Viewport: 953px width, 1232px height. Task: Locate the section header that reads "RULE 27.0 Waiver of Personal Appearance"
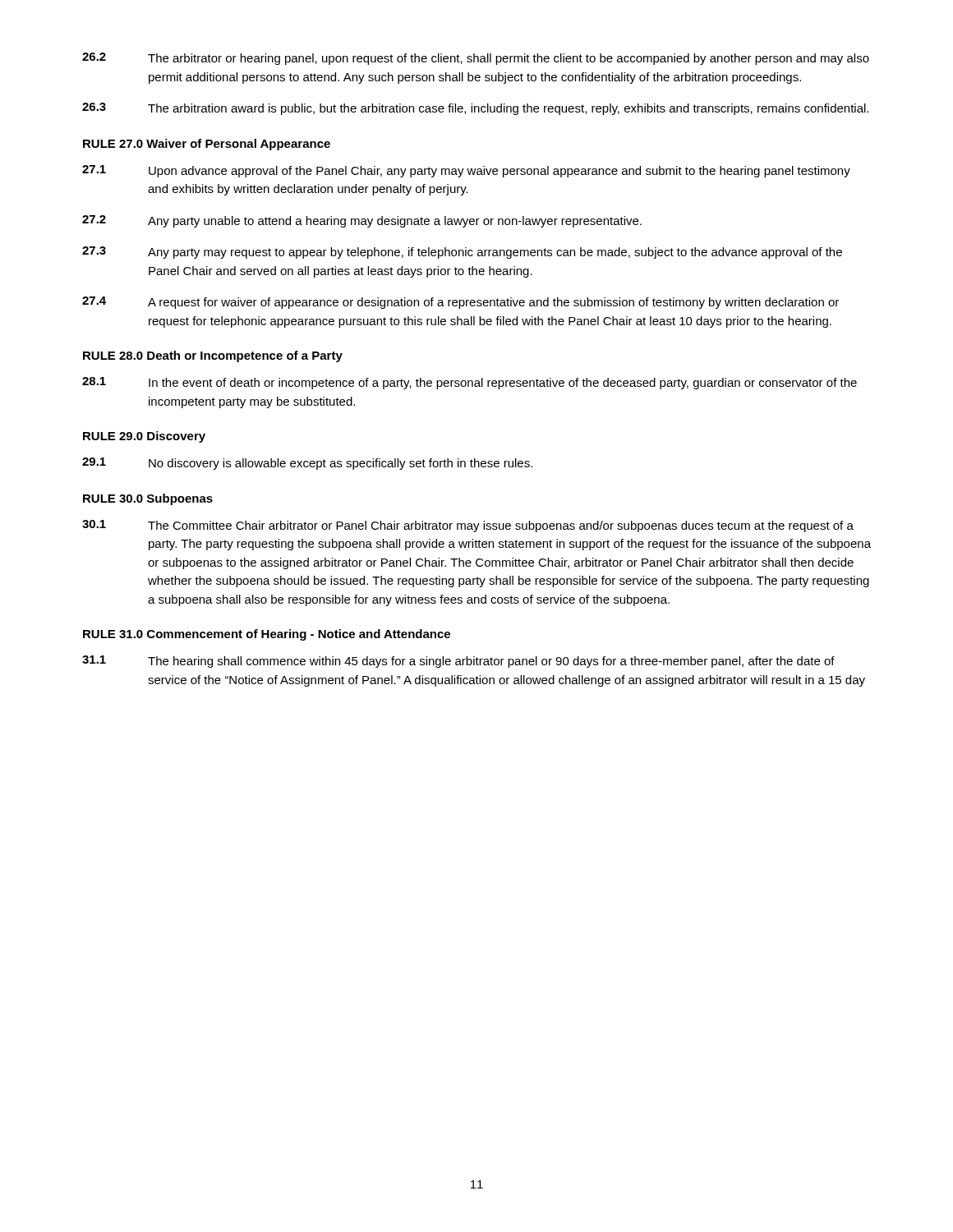[206, 143]
